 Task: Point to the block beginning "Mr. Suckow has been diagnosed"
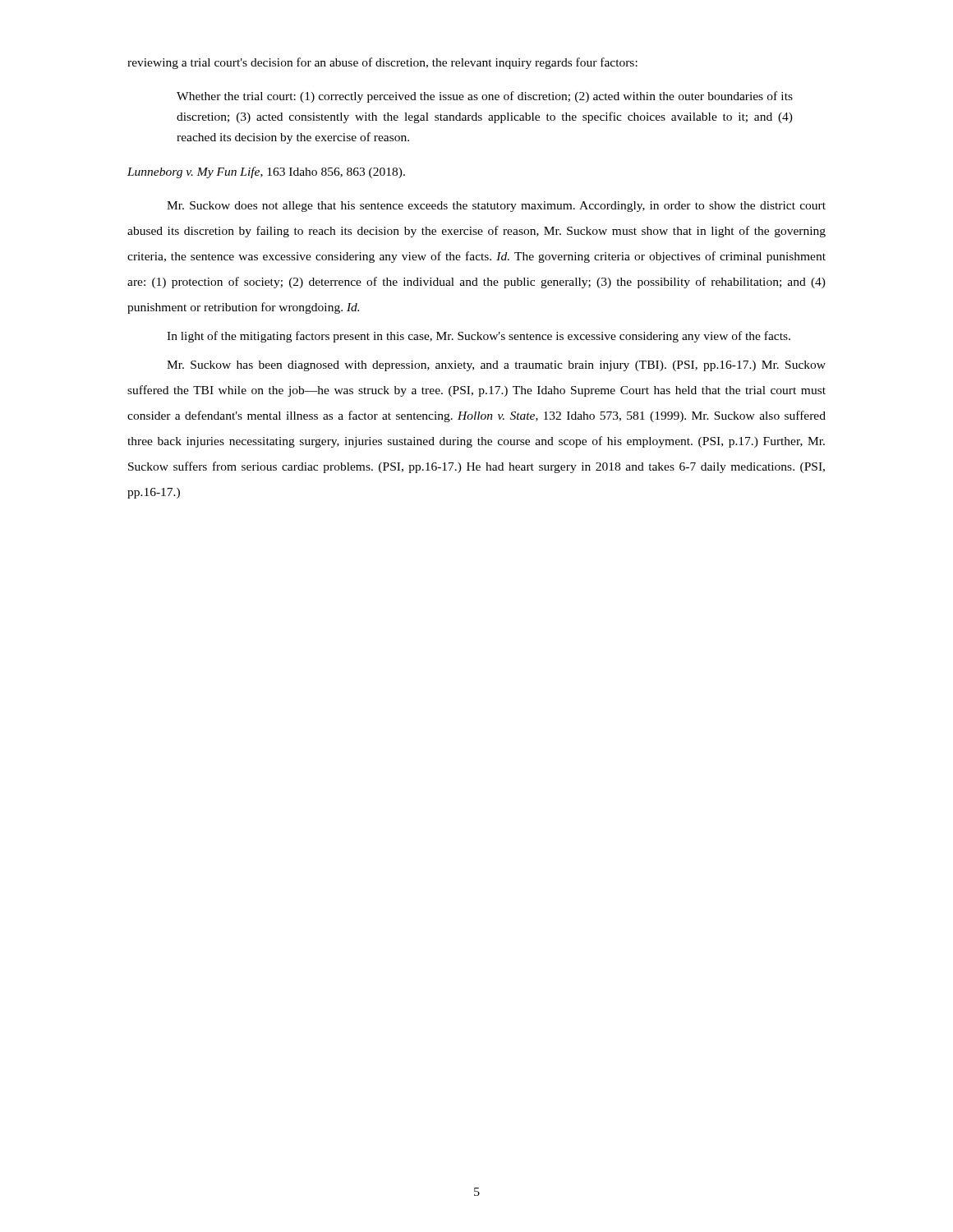[x=476, y=428]
